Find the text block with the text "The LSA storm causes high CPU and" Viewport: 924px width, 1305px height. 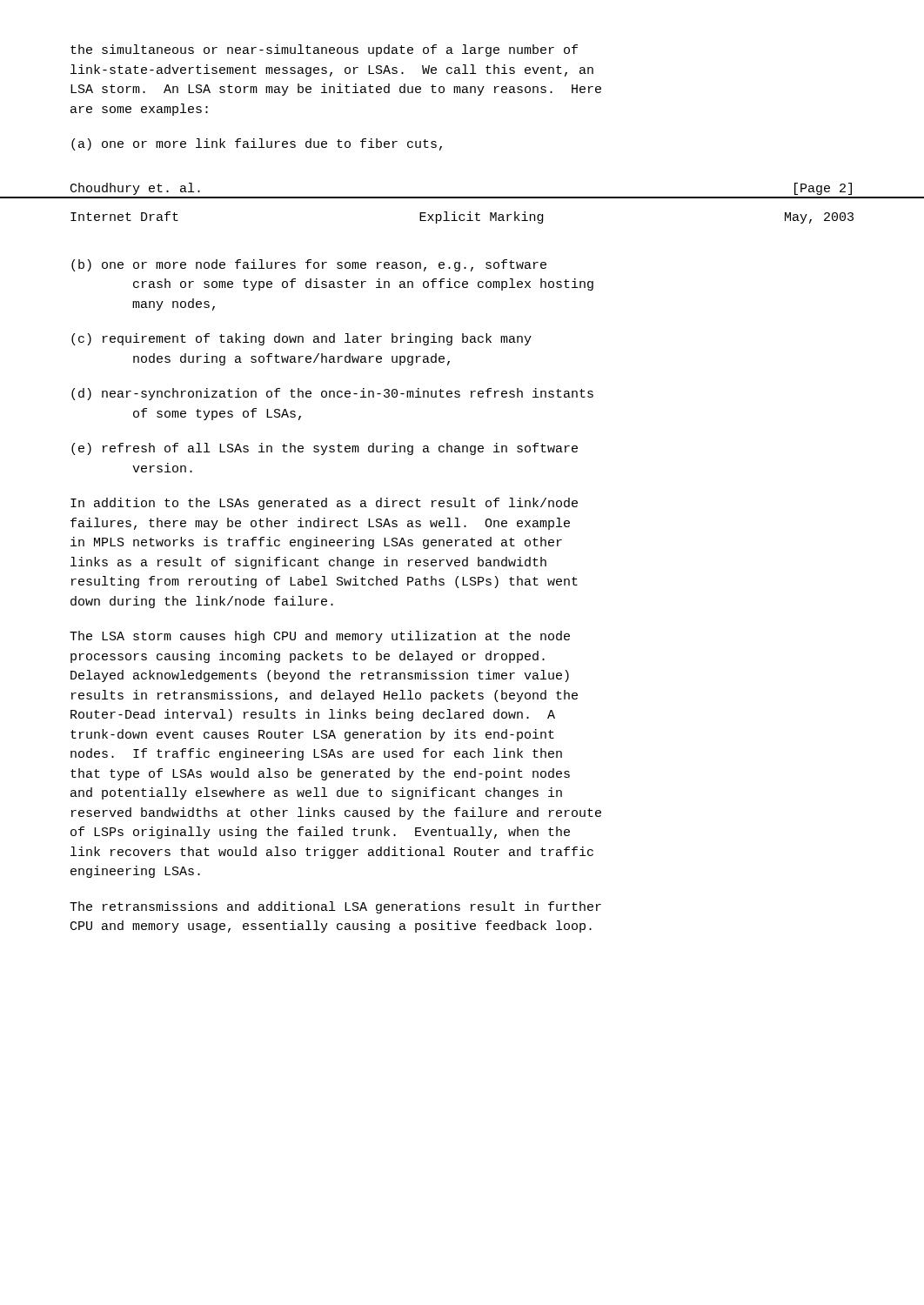[x=336, y=755]
